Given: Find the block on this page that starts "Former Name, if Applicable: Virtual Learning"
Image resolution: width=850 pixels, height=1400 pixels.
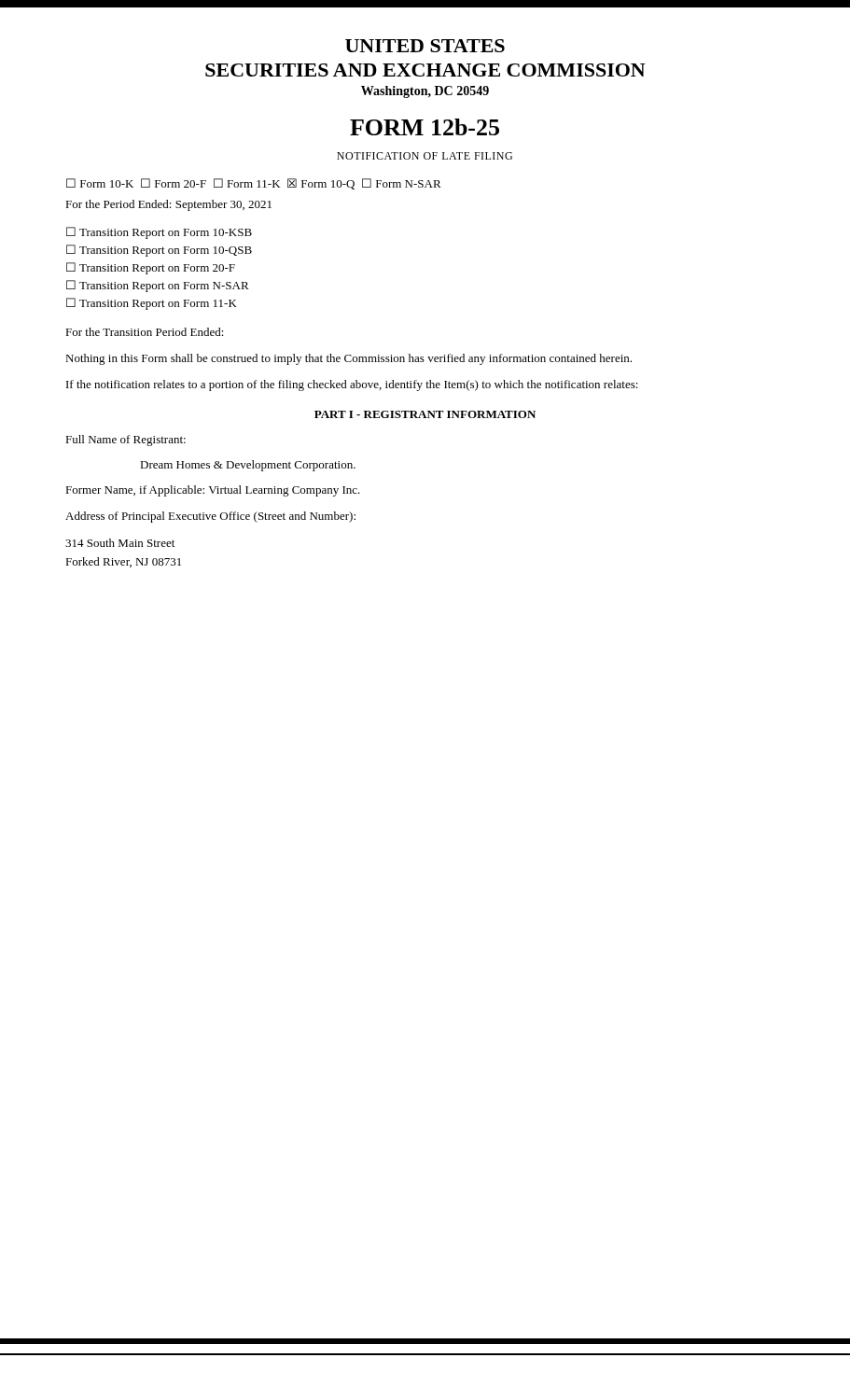Looking at the screenshot, I should 213,489.
